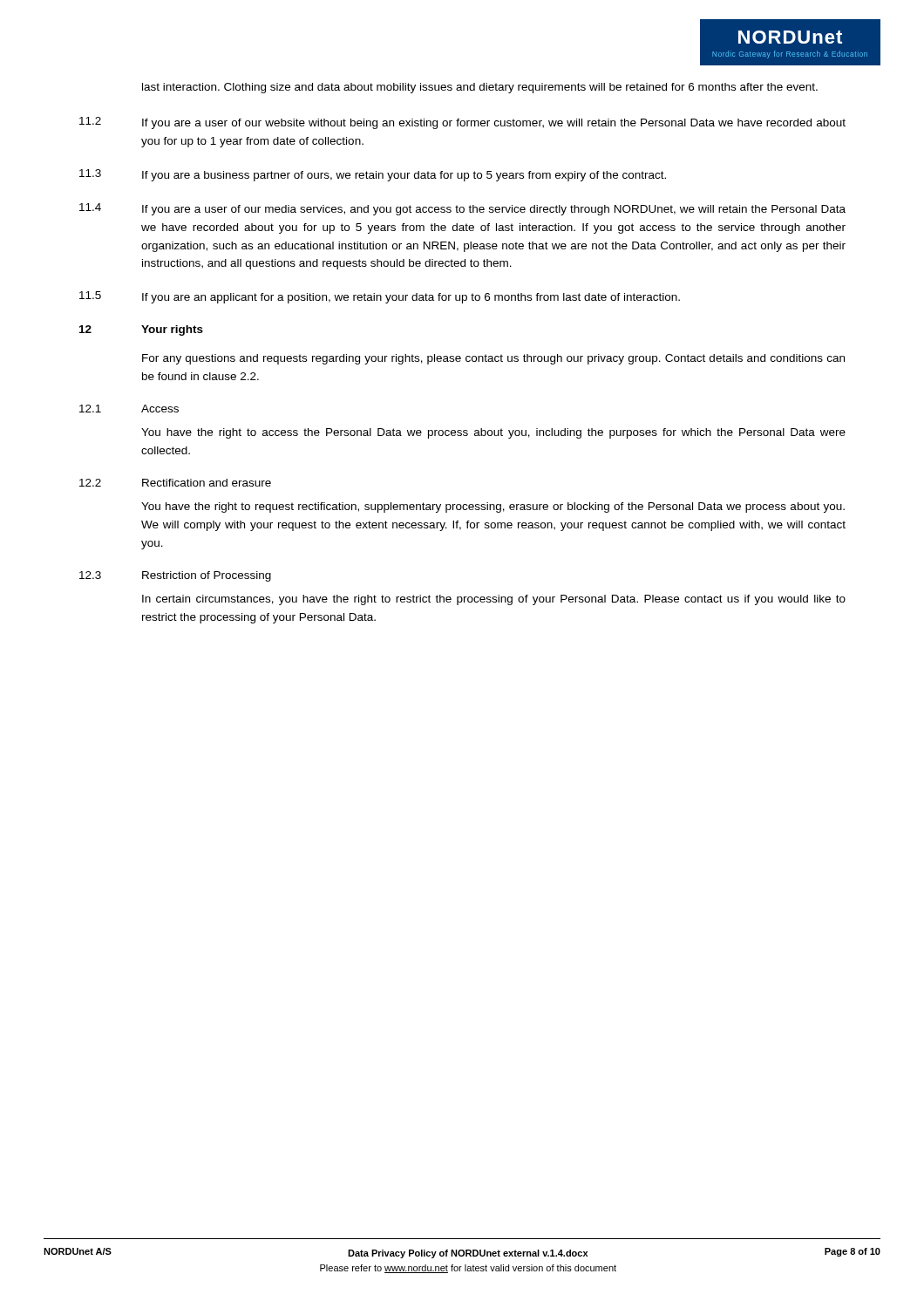Click on the element starting "For any questions and requests regarding your rights,"
The image size is (924, 1308).
coord(493,367)
